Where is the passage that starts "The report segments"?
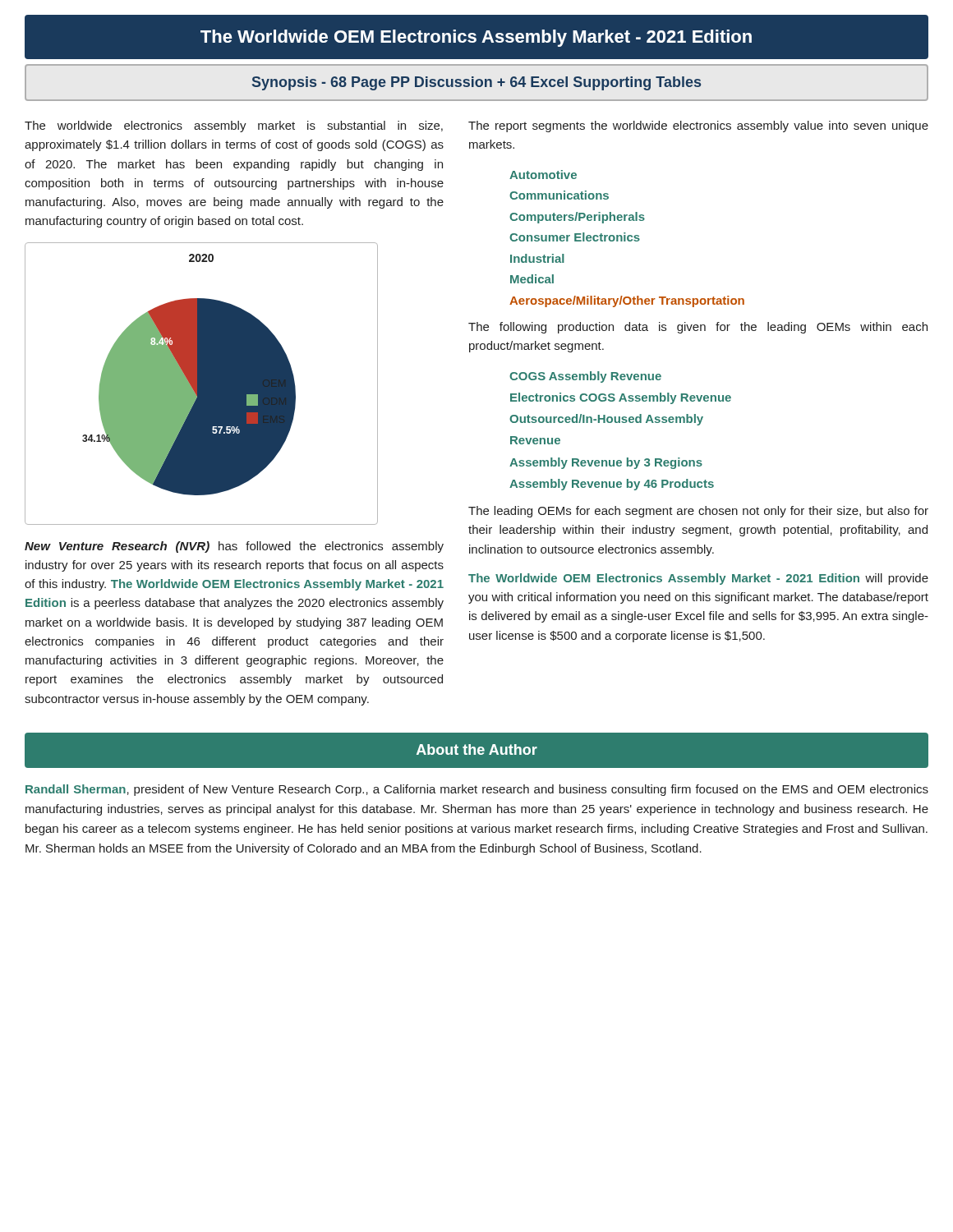 pyautogui.click(x=698, y=135)
